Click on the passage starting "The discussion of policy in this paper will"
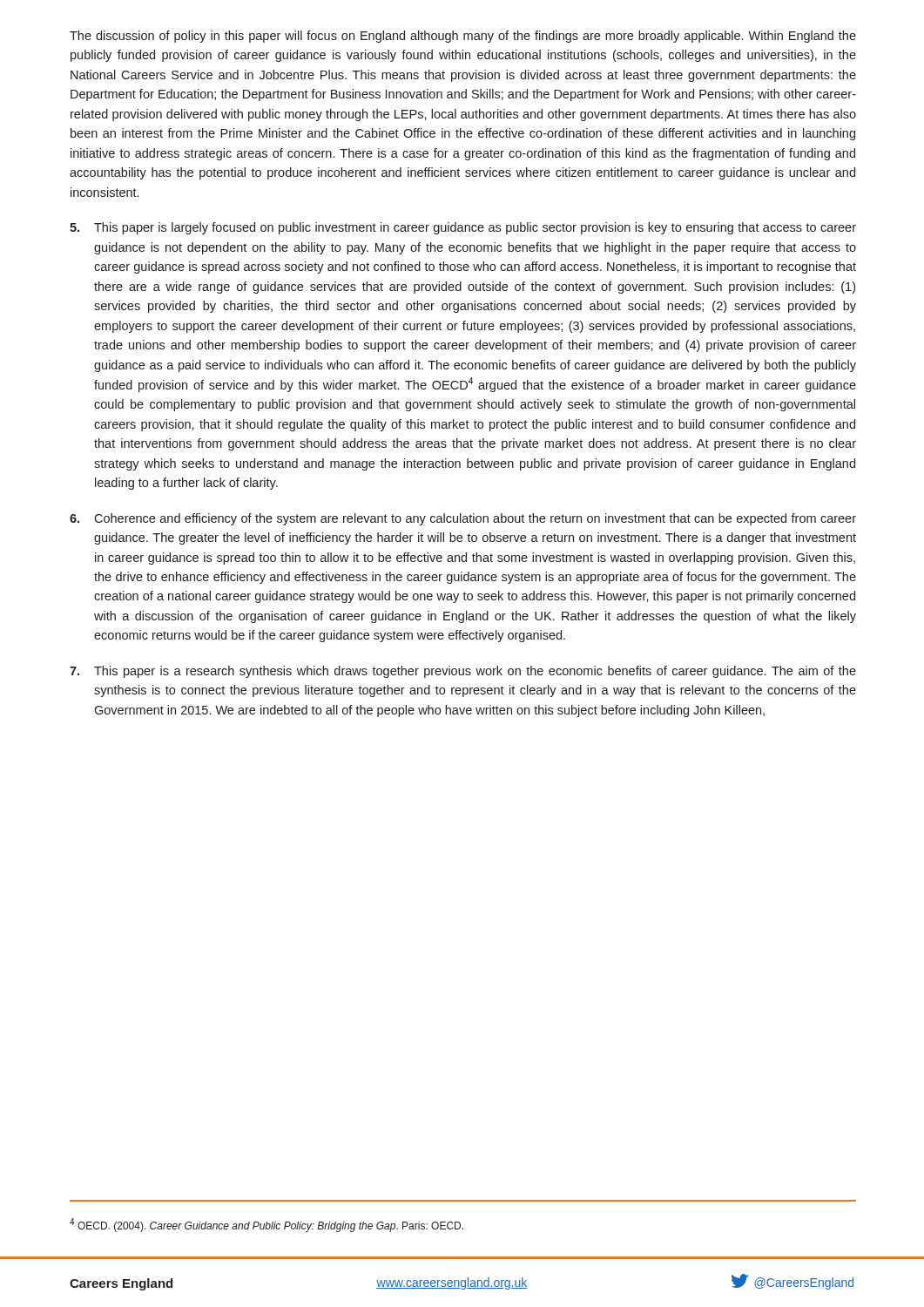Viewport: 924px width, 1307px height. [x=463, y=114]
